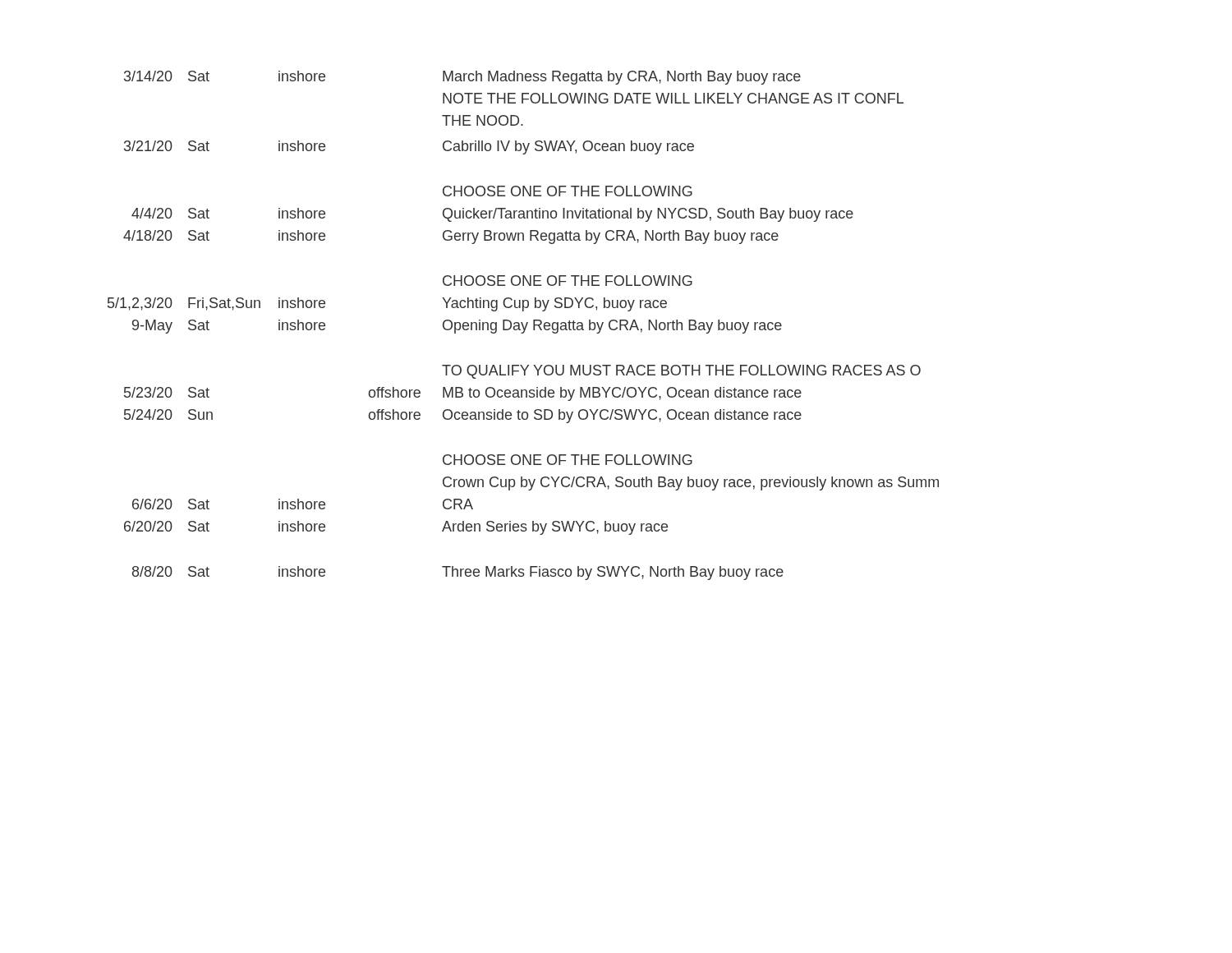The image size is (1232, 953).
Task: Point to the block beginning "9-May Sat inshore"
Action: point(616,326)
